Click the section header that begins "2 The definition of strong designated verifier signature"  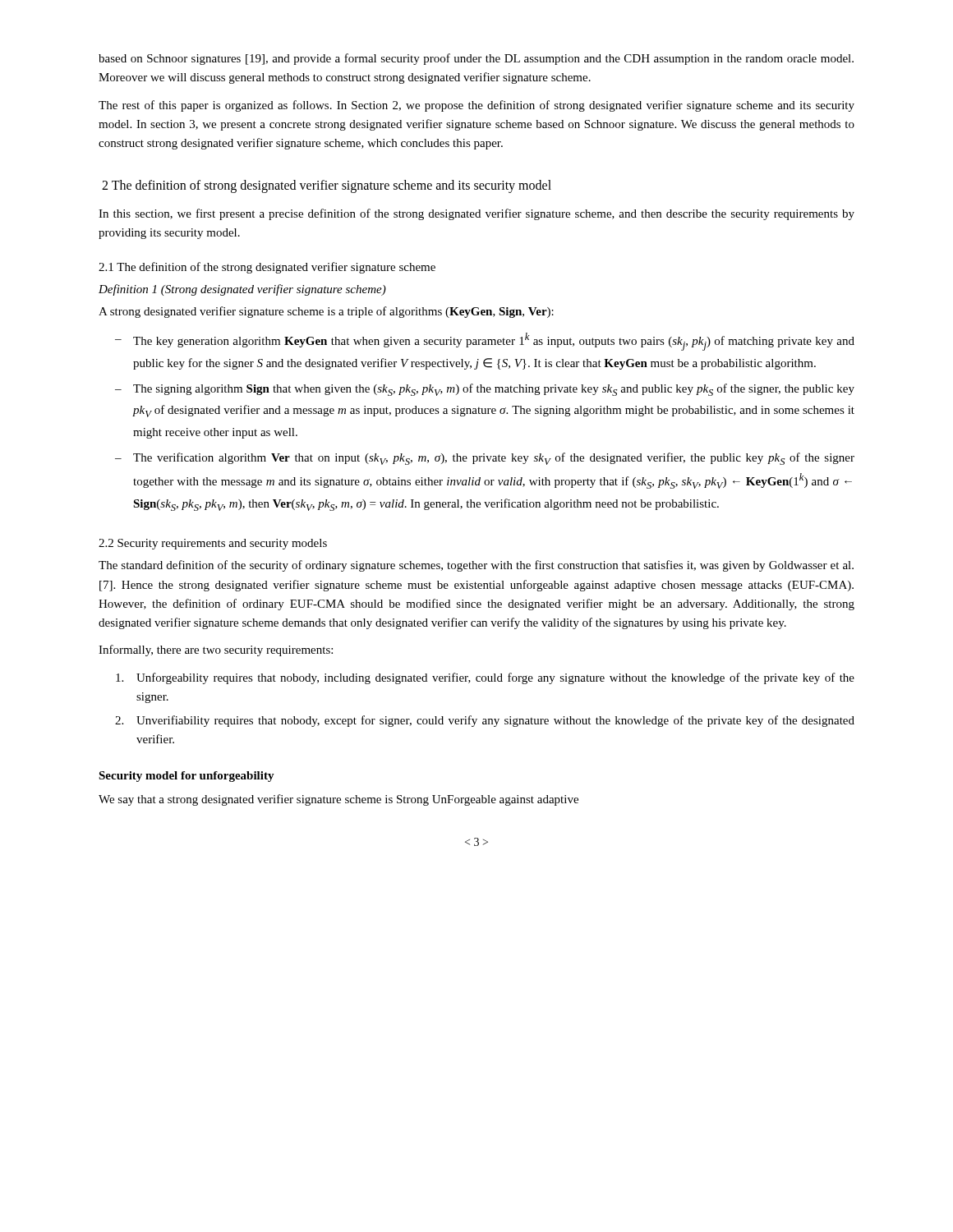click(325, 185)
